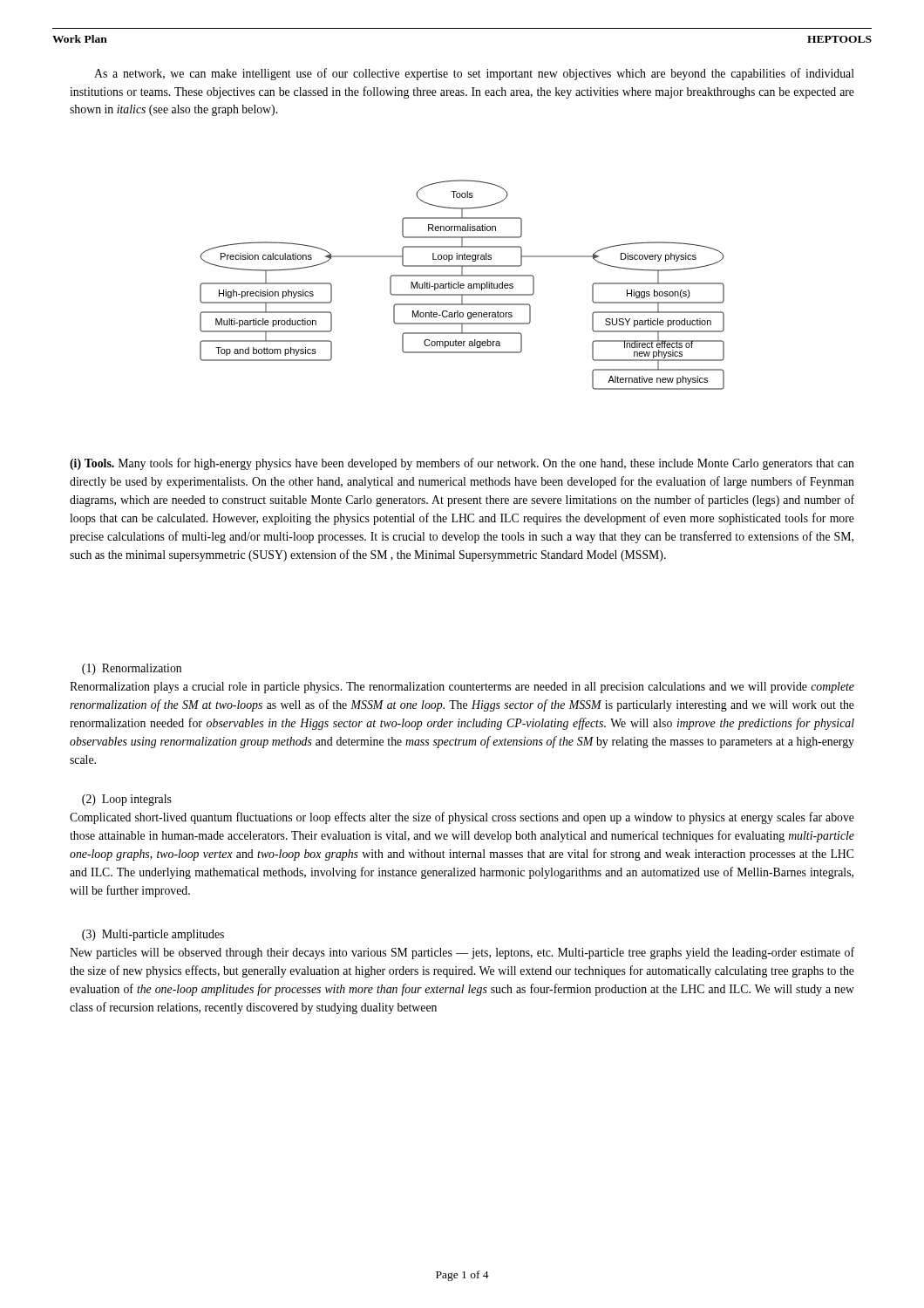Viewport: 924px width, 1308px height.
Task: Click on the text starting "(1) Renormalization"
Action: click(x=126, y=668)
